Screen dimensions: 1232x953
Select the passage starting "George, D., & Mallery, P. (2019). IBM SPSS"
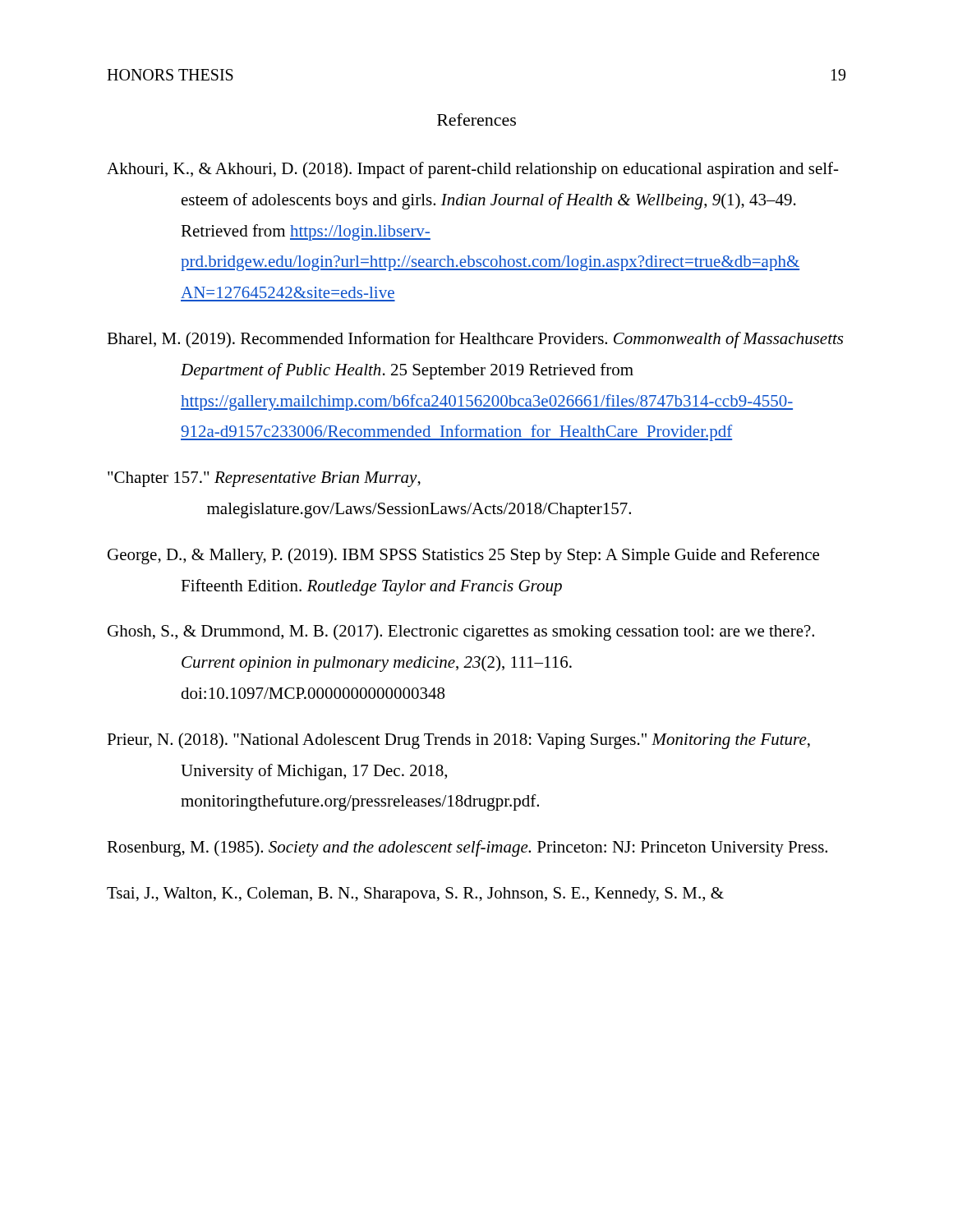463,570
